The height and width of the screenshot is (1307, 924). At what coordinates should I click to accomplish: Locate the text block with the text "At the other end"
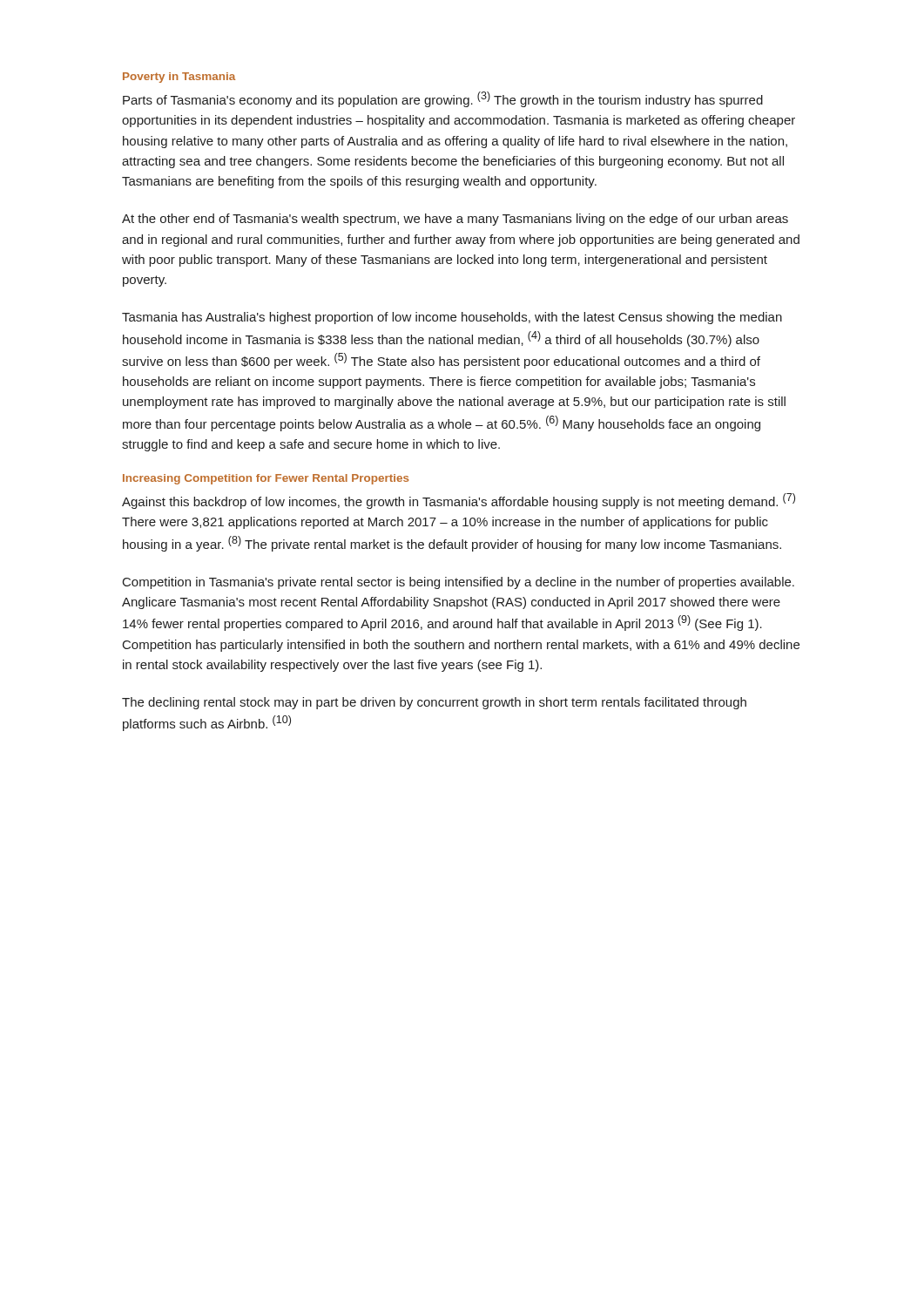click(x=461, y=249)
